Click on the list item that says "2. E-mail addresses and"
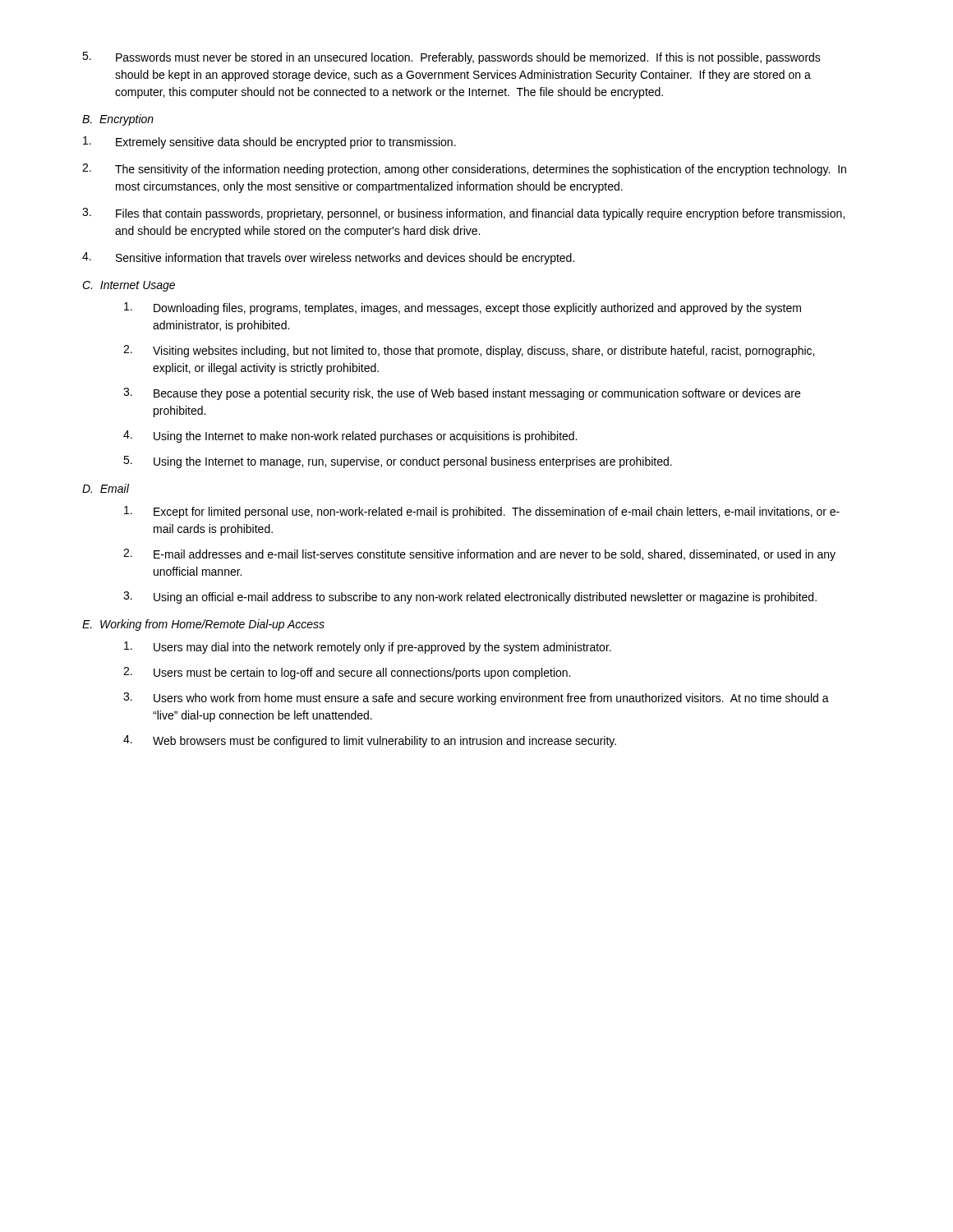The image size is (953, 1232). click(x=489, y=563)
